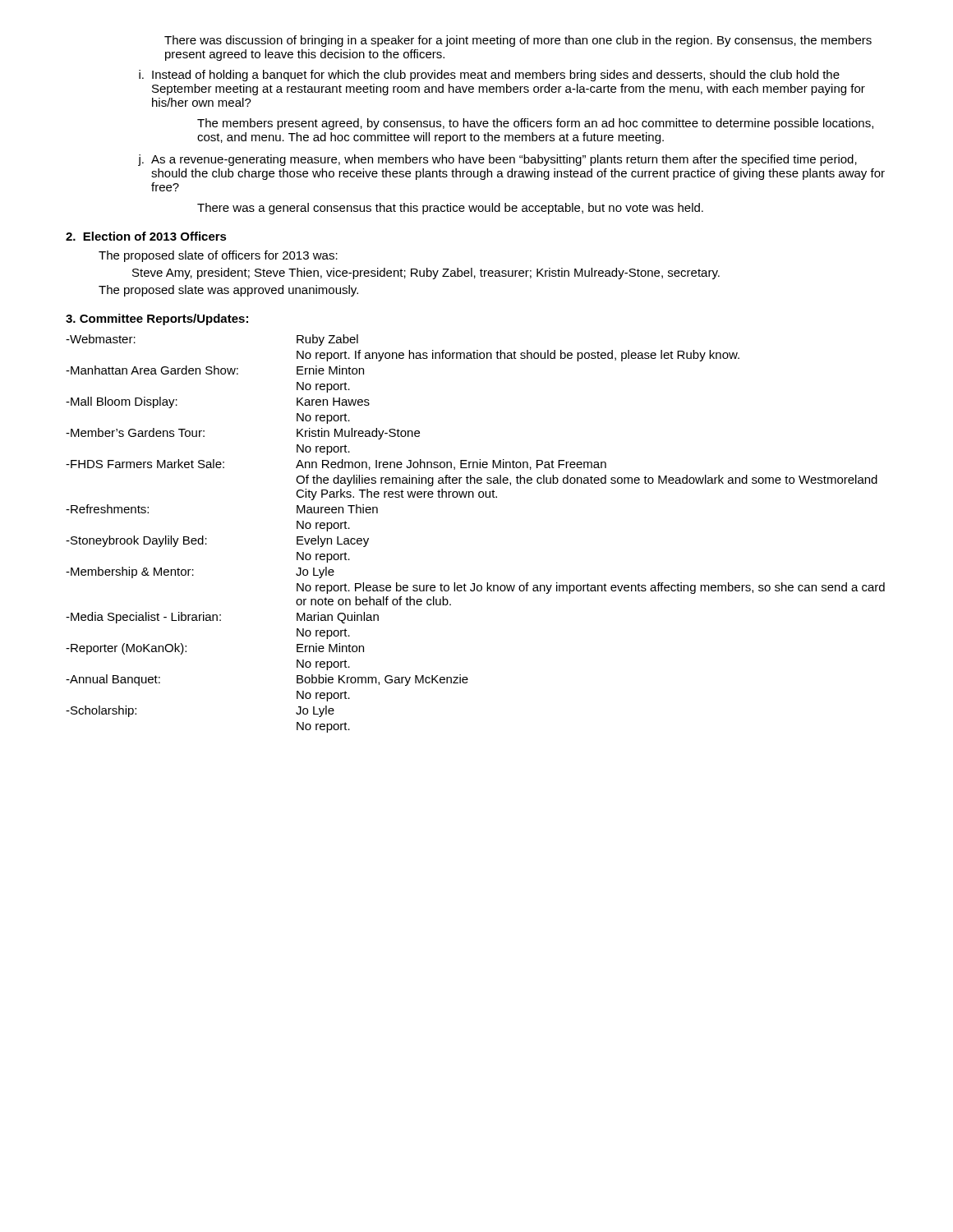Viewport: 953px width, 1232px height.
Task: Navigate to the element starting "Mall Bloom Display: Karen Hawes"
Action: pyautogui.click(x=125, y=402)
